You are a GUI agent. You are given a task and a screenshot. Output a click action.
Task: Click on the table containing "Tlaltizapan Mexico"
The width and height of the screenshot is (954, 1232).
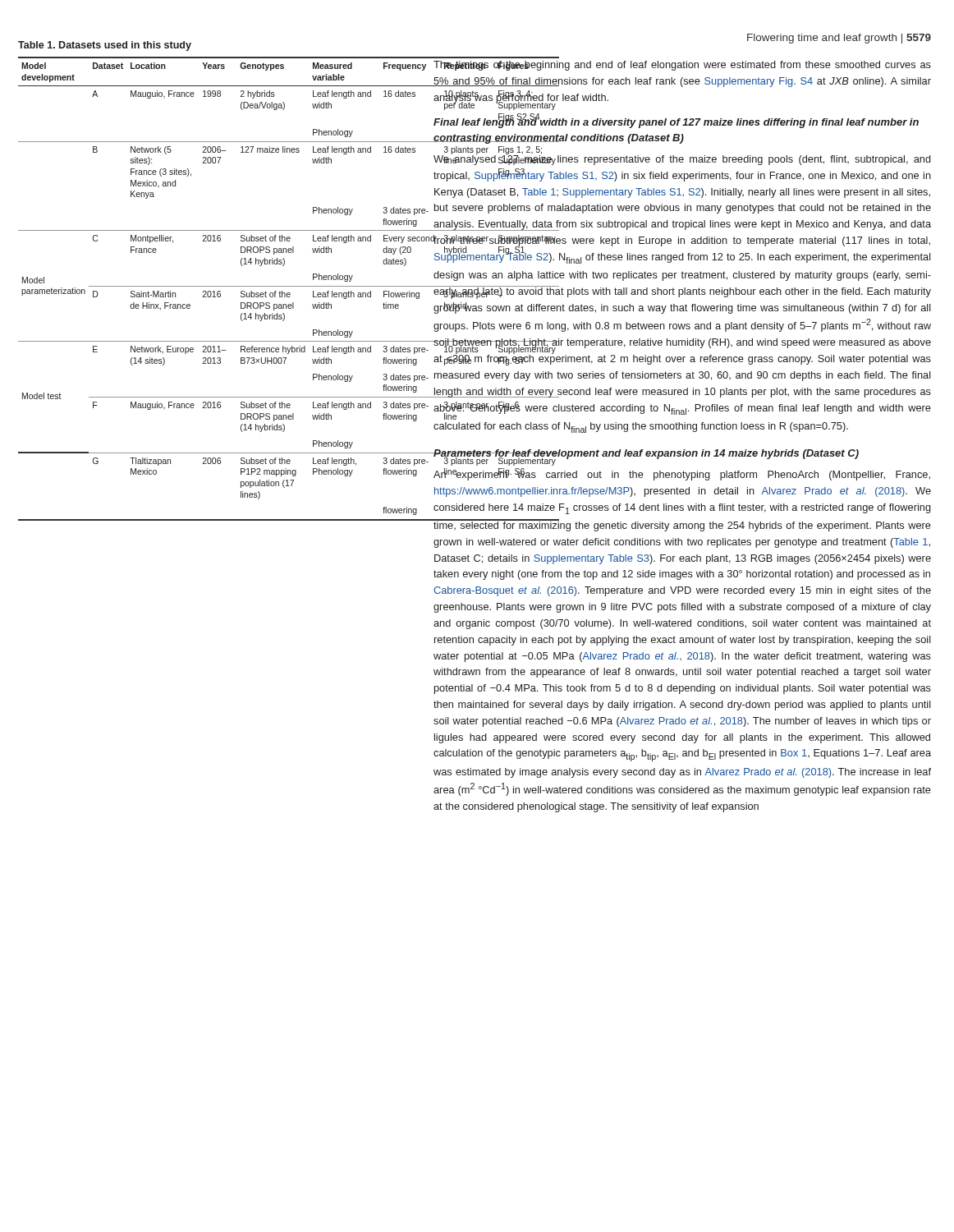(x=203, y=289)
